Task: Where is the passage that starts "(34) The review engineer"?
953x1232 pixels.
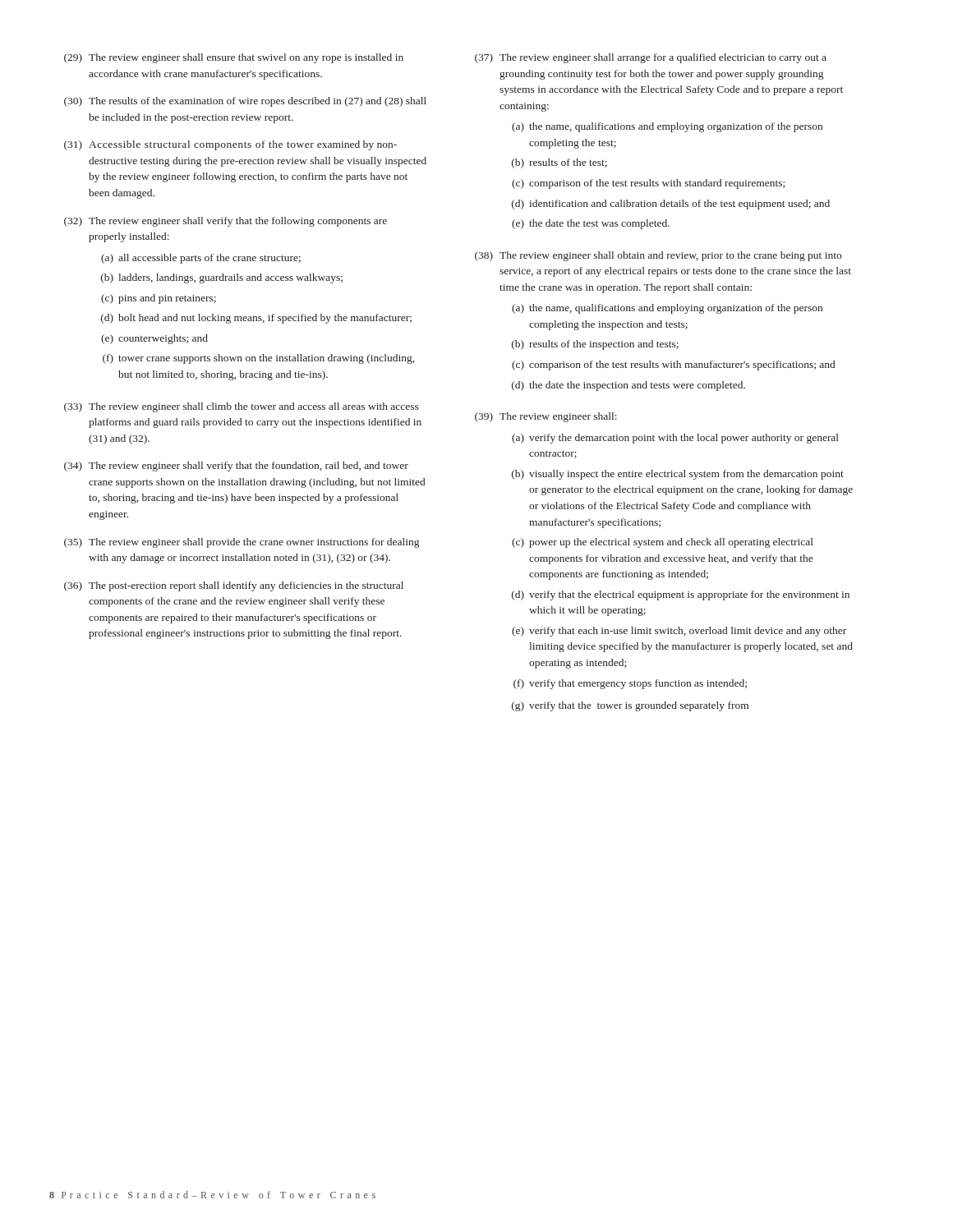Action: point(238,490)
